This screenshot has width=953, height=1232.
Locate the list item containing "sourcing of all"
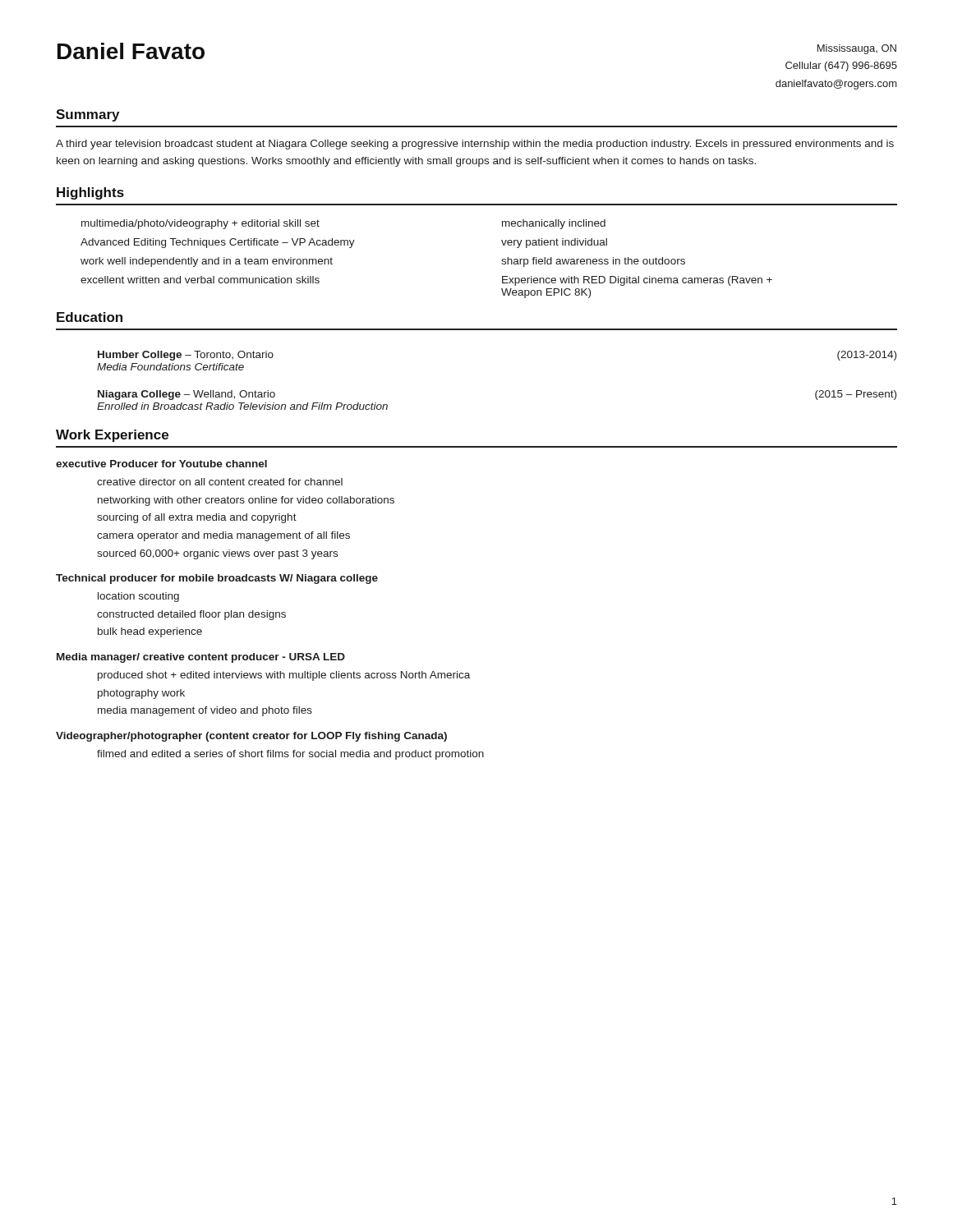(x=197, y=517)
